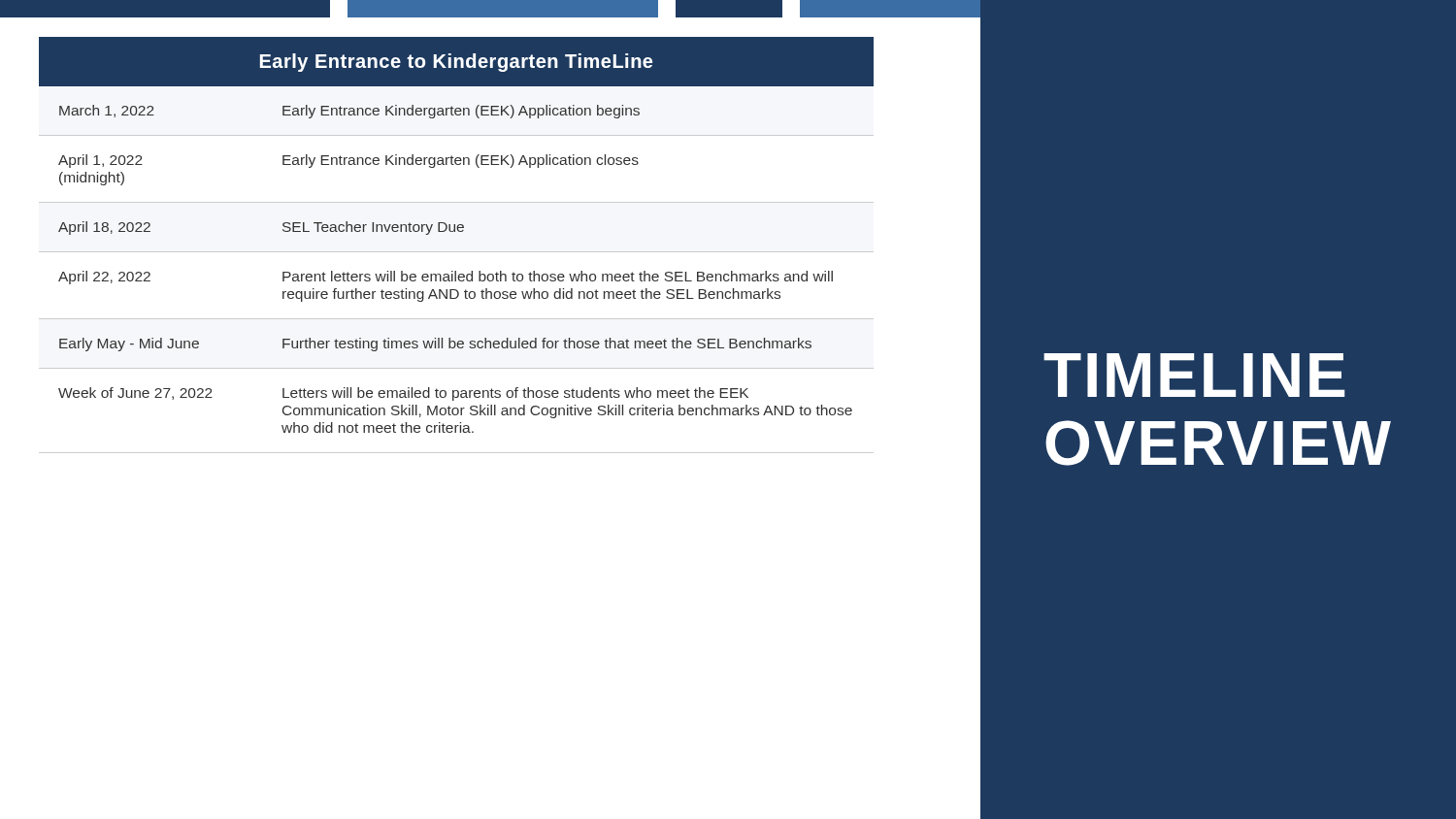
Task: Locate the region starting "TIMELINE OVERVIEW"
Action: [x=1218, y=409]
